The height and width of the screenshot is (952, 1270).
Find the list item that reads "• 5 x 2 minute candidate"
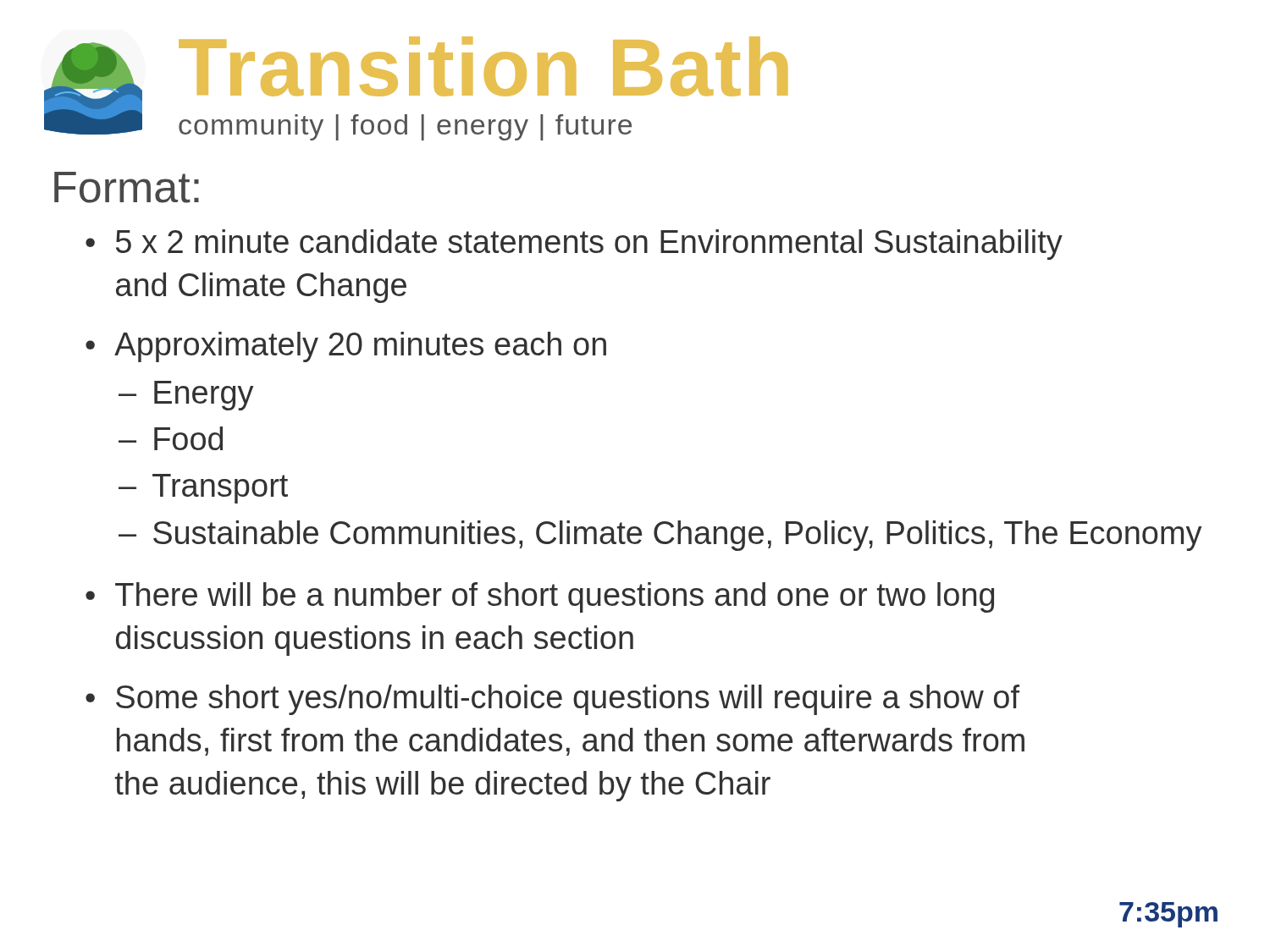tap(574, 264)
